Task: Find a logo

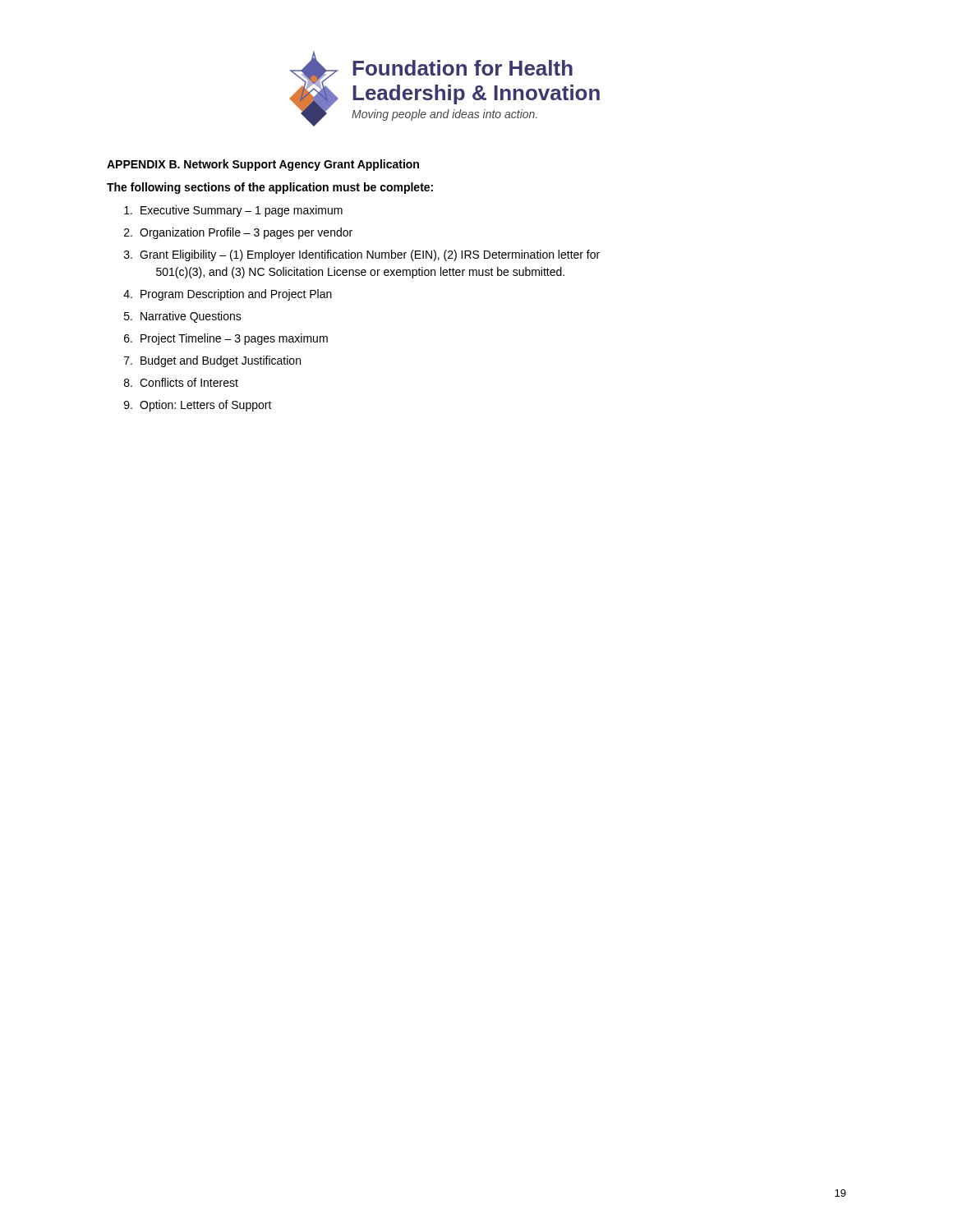Action: [x=476, y=90]
